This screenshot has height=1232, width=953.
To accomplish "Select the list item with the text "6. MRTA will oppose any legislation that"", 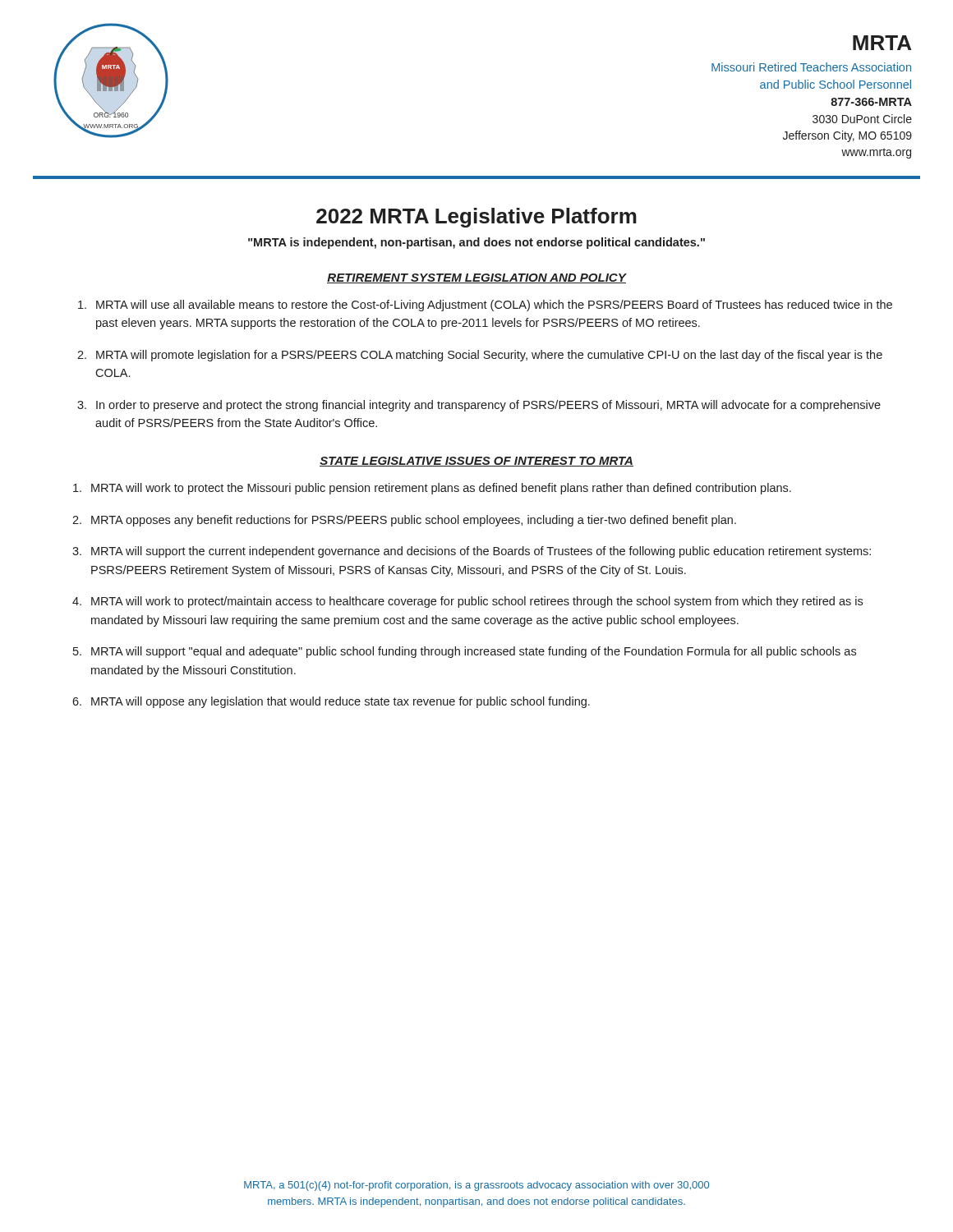I will click(476, 702).
